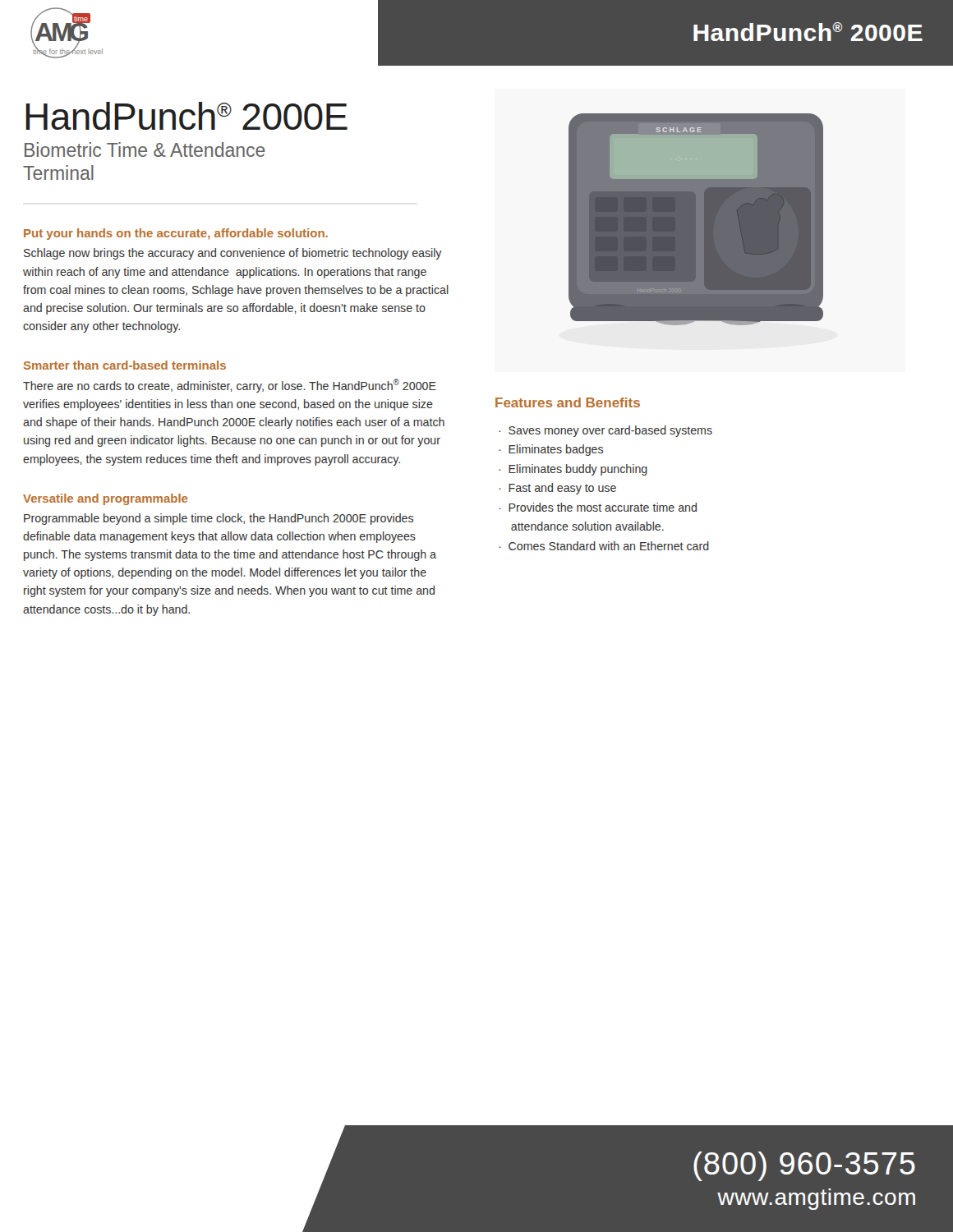Viewport: 953px width, 1232px height.
Task: Click on the text block that says "Schlage now brings the accuracy and convenience"
Action: tap(236, 290)
